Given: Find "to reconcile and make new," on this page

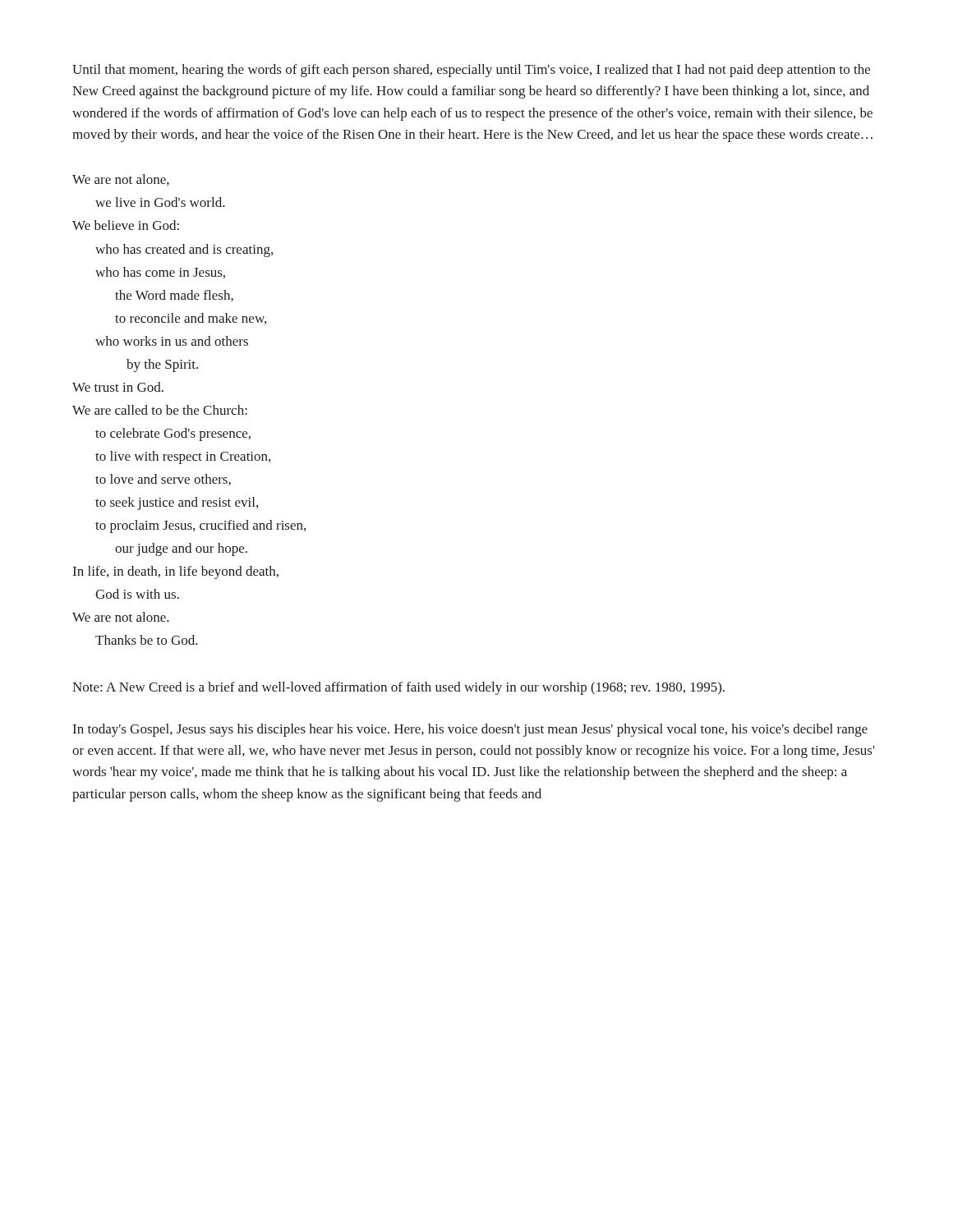Looking at the screenshot, I should [x=191, y=318].
